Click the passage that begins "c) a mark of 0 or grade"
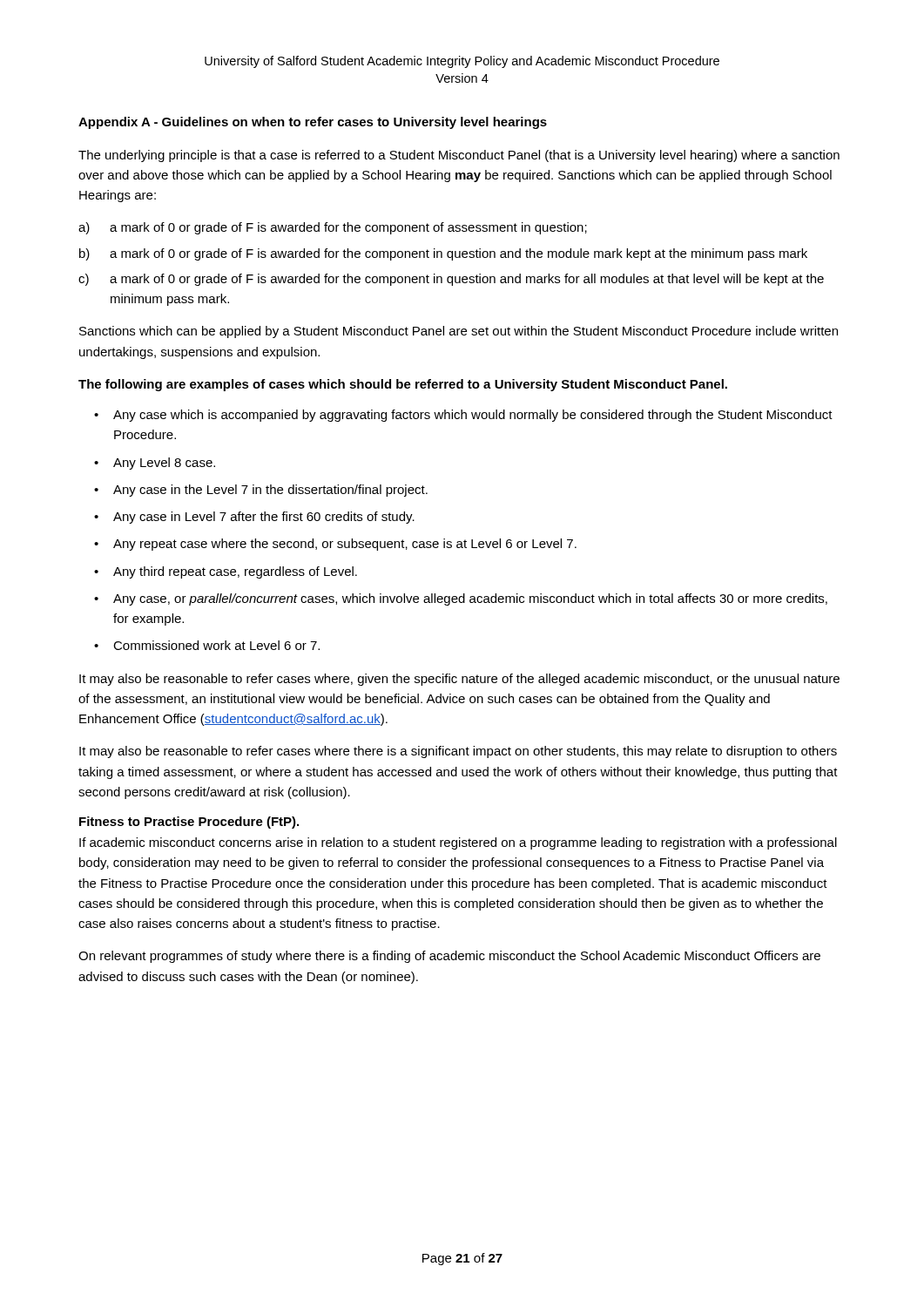The width and height of the screenshot is (924, 1307). 462,288
